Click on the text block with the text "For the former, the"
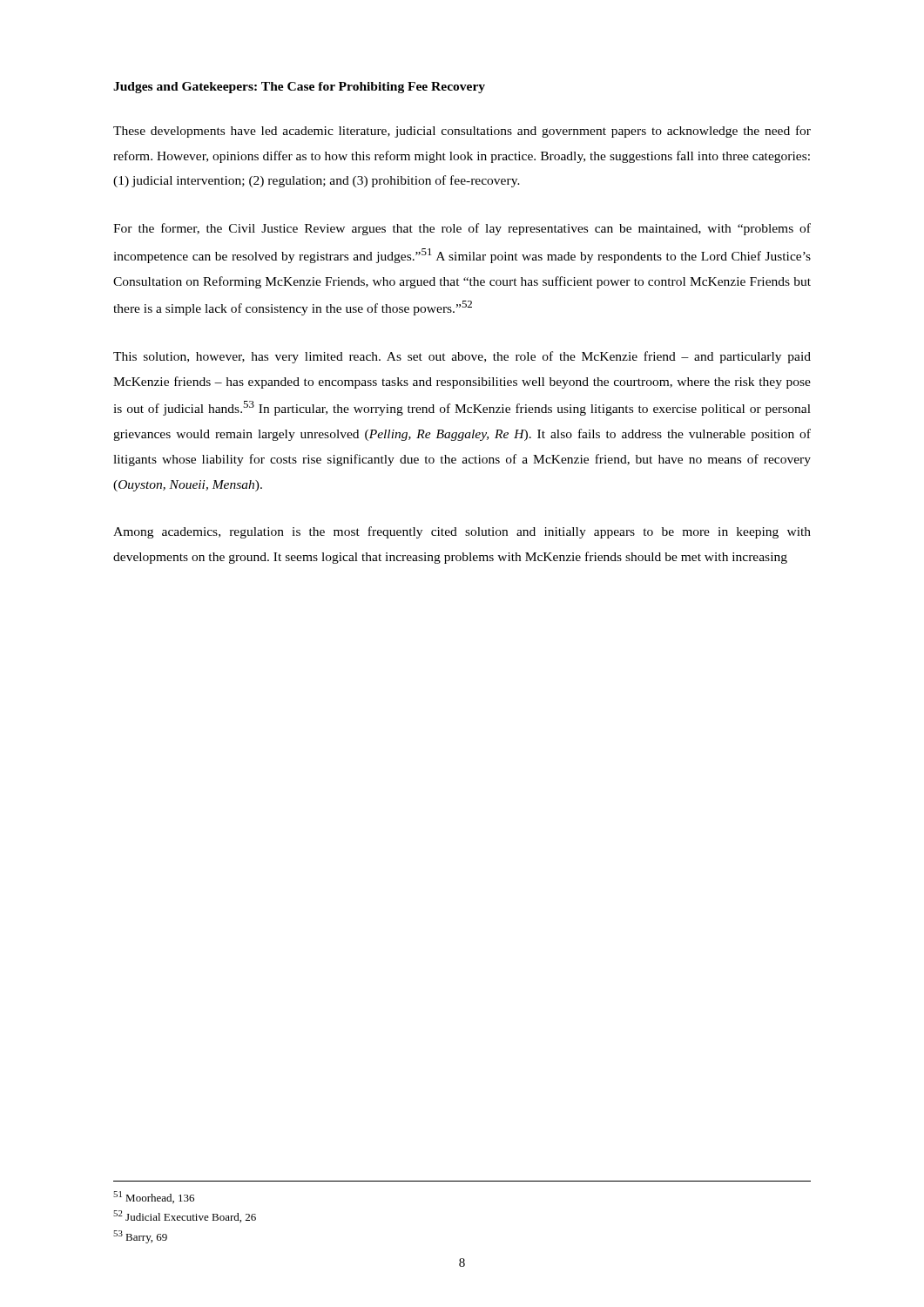 click(462, 268)
